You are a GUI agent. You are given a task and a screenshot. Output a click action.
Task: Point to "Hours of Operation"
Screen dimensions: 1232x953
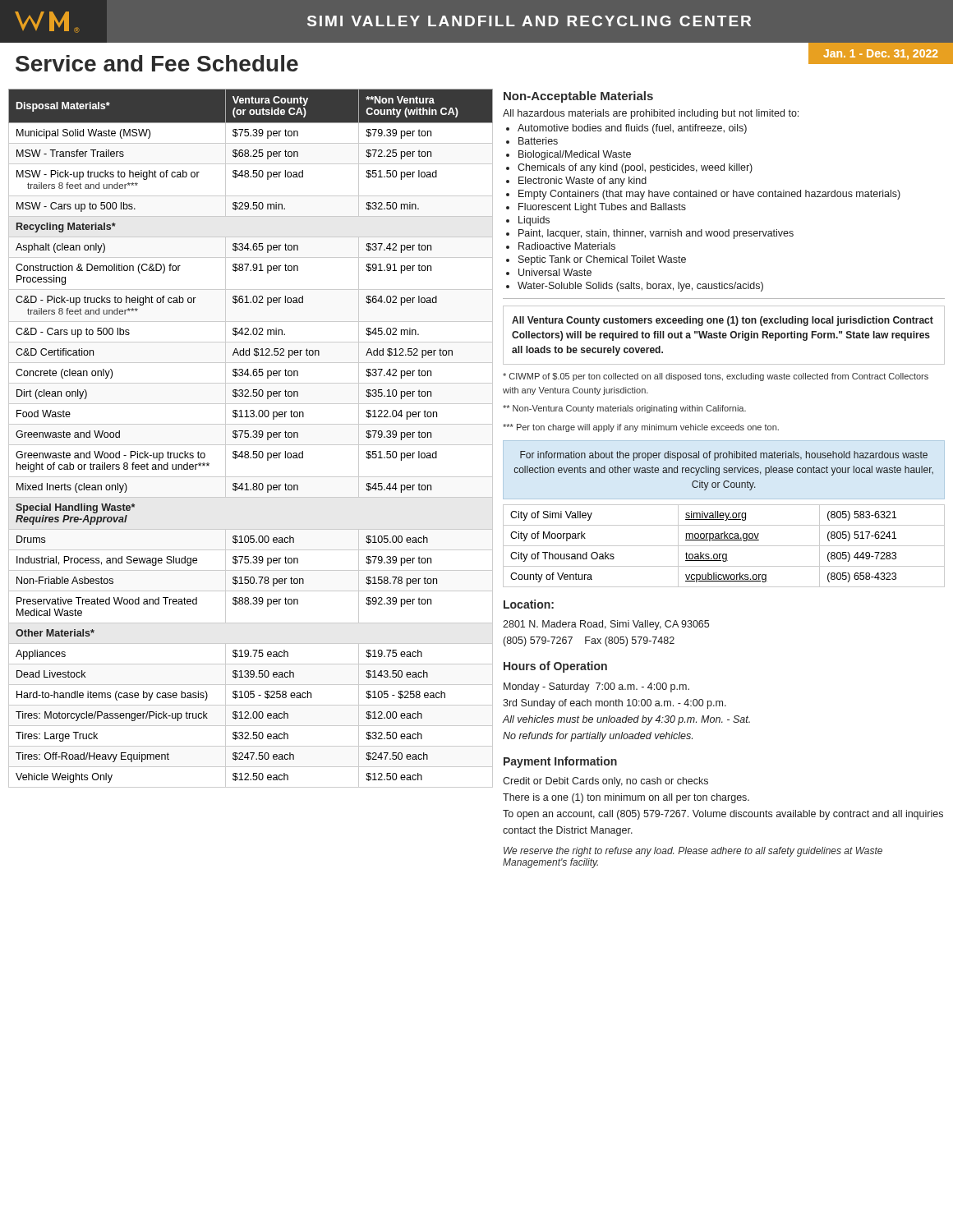pyautogui.click(x=555, y=666)
